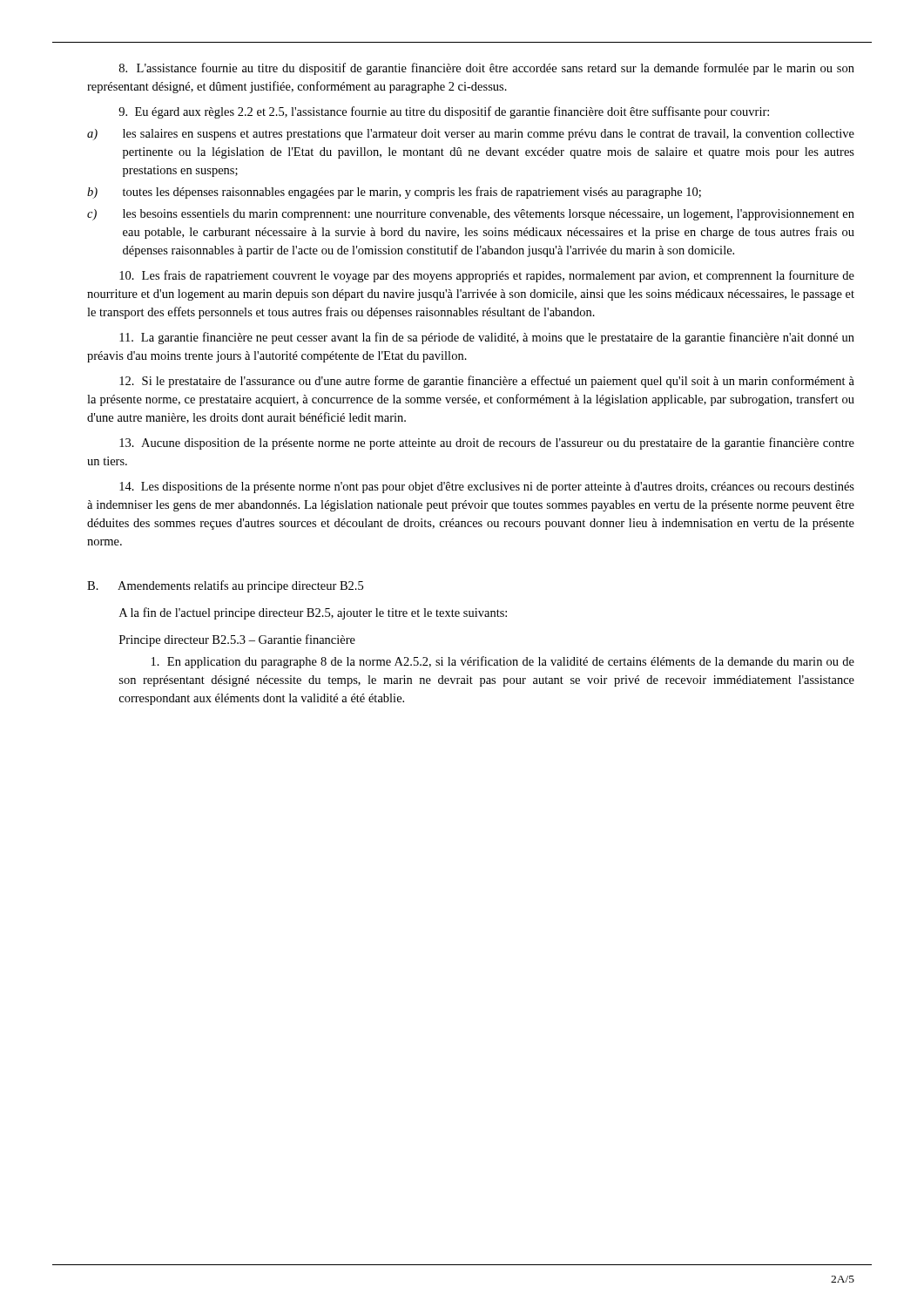The width and height of the screenshot is (924, 1307).
Task: Find the passage starting "Si le prestataire de l'assurance ou d'une autre"
Action: coord(471,399)
